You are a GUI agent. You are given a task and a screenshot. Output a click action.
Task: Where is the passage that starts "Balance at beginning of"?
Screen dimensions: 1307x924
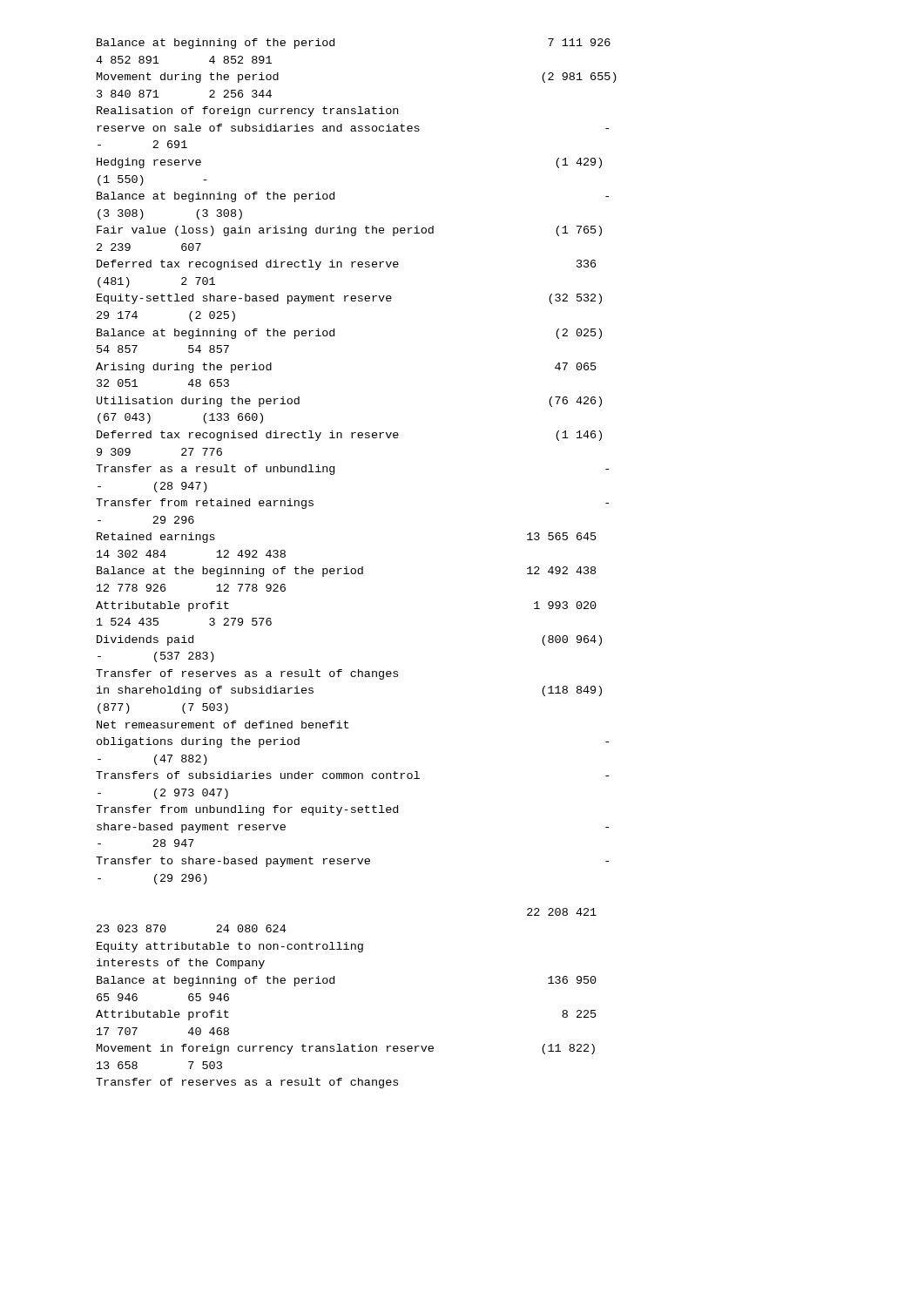point(210,43)
